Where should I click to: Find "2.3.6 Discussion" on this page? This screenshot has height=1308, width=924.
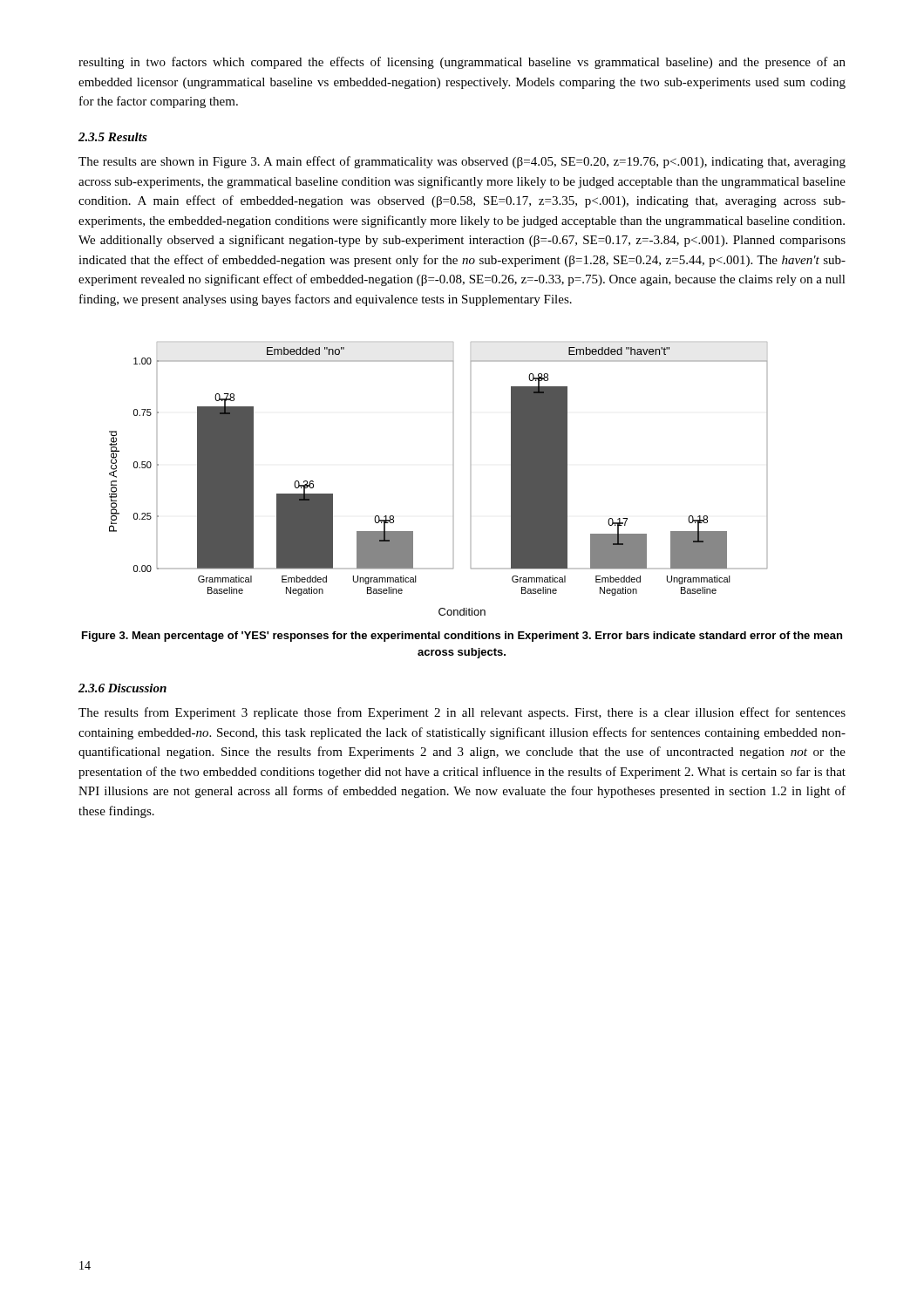122,688
